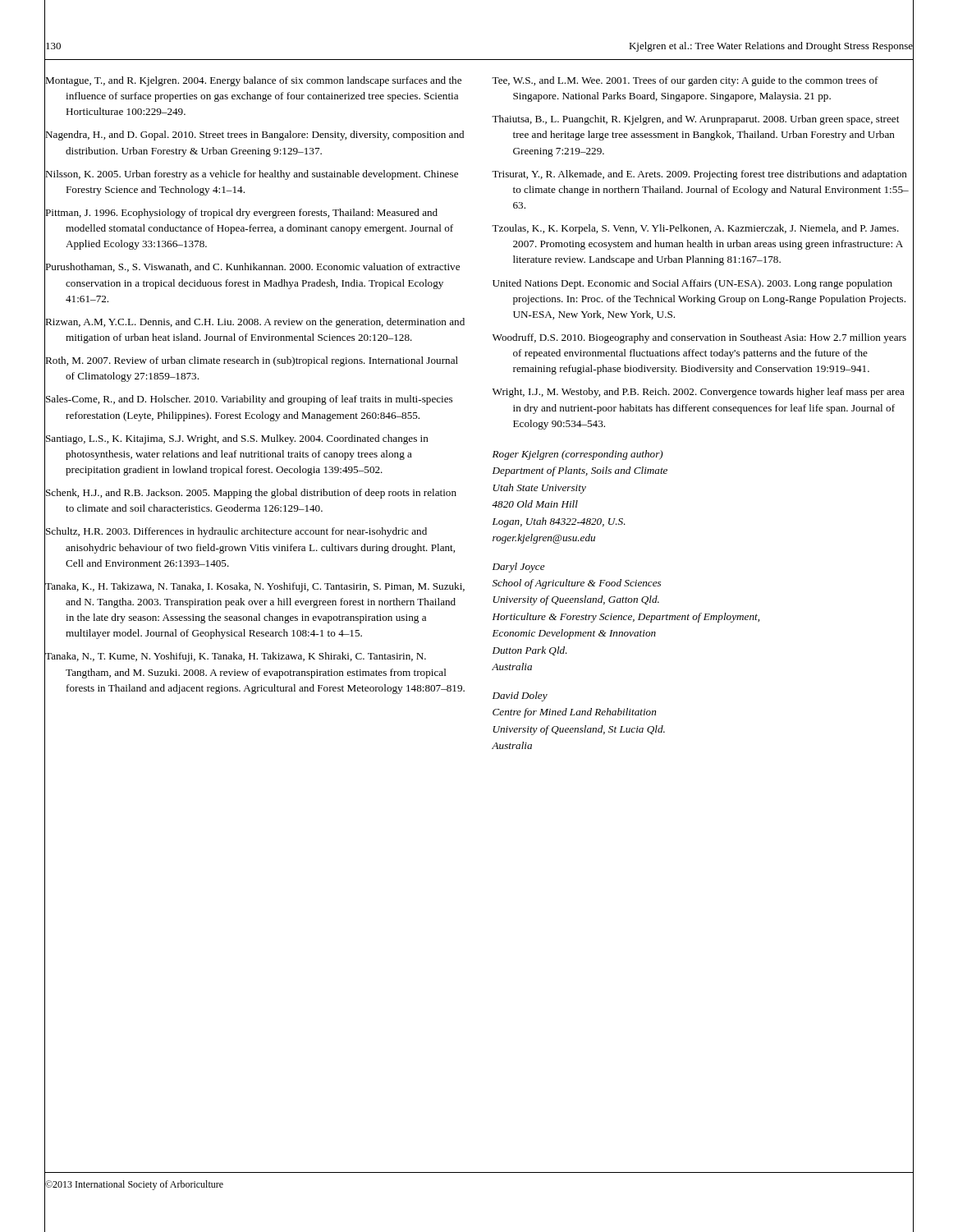
Task: Locate the text block starting "Pittman, J. 1996. Ecophysiology"
Action: 249,228
